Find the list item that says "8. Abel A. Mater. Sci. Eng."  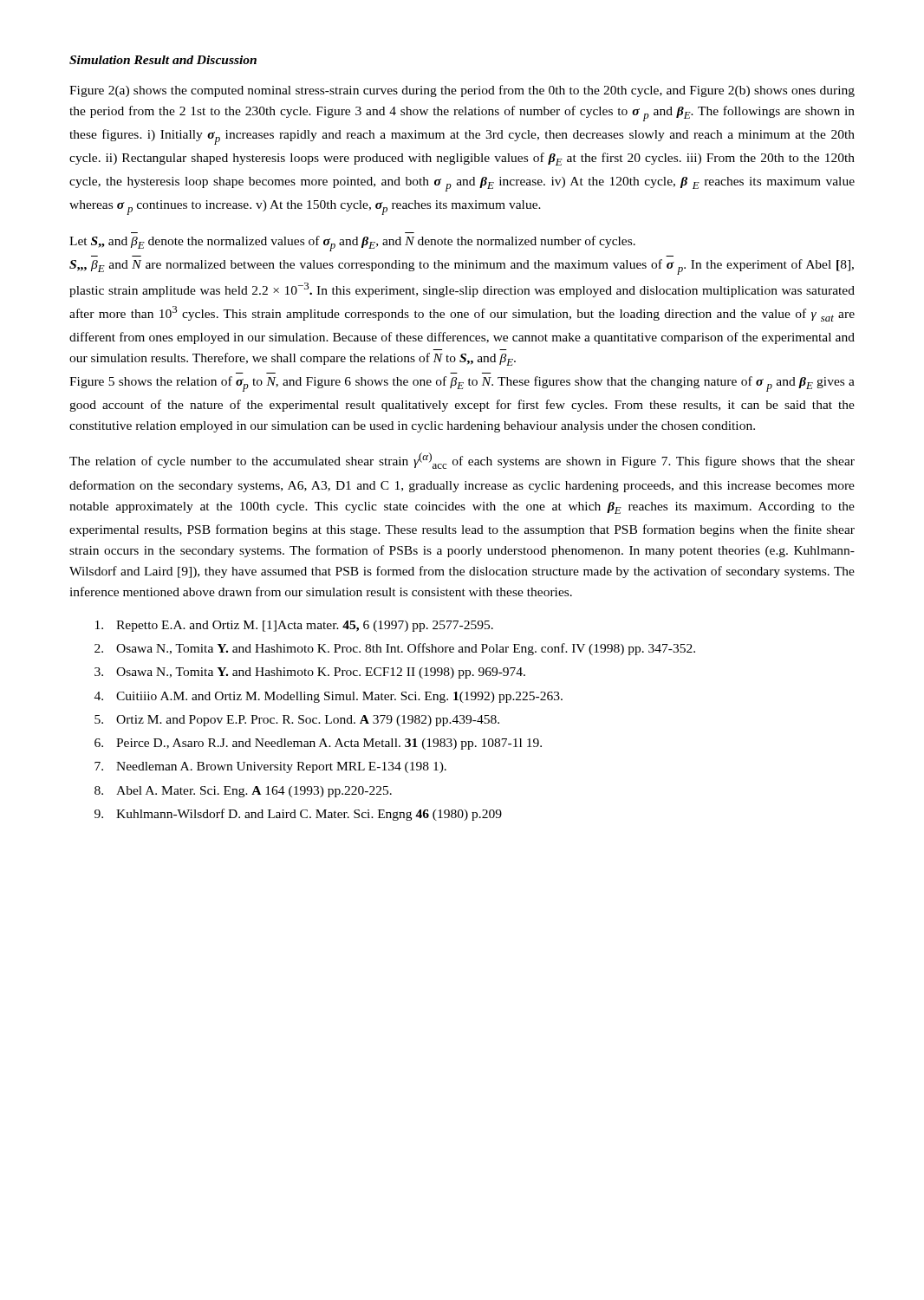243,792
